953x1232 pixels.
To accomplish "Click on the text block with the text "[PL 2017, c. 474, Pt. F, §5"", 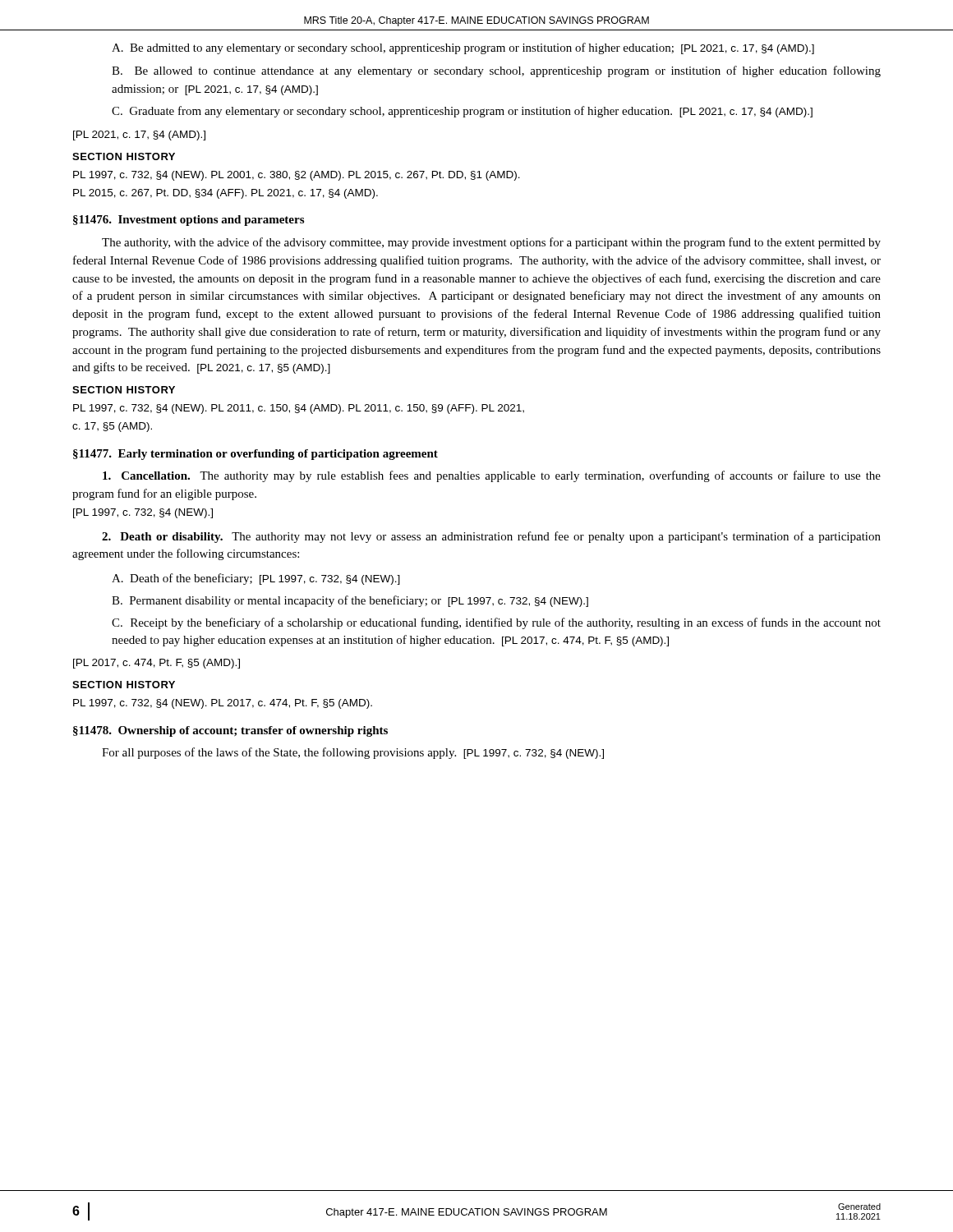I will coord(157,662).
